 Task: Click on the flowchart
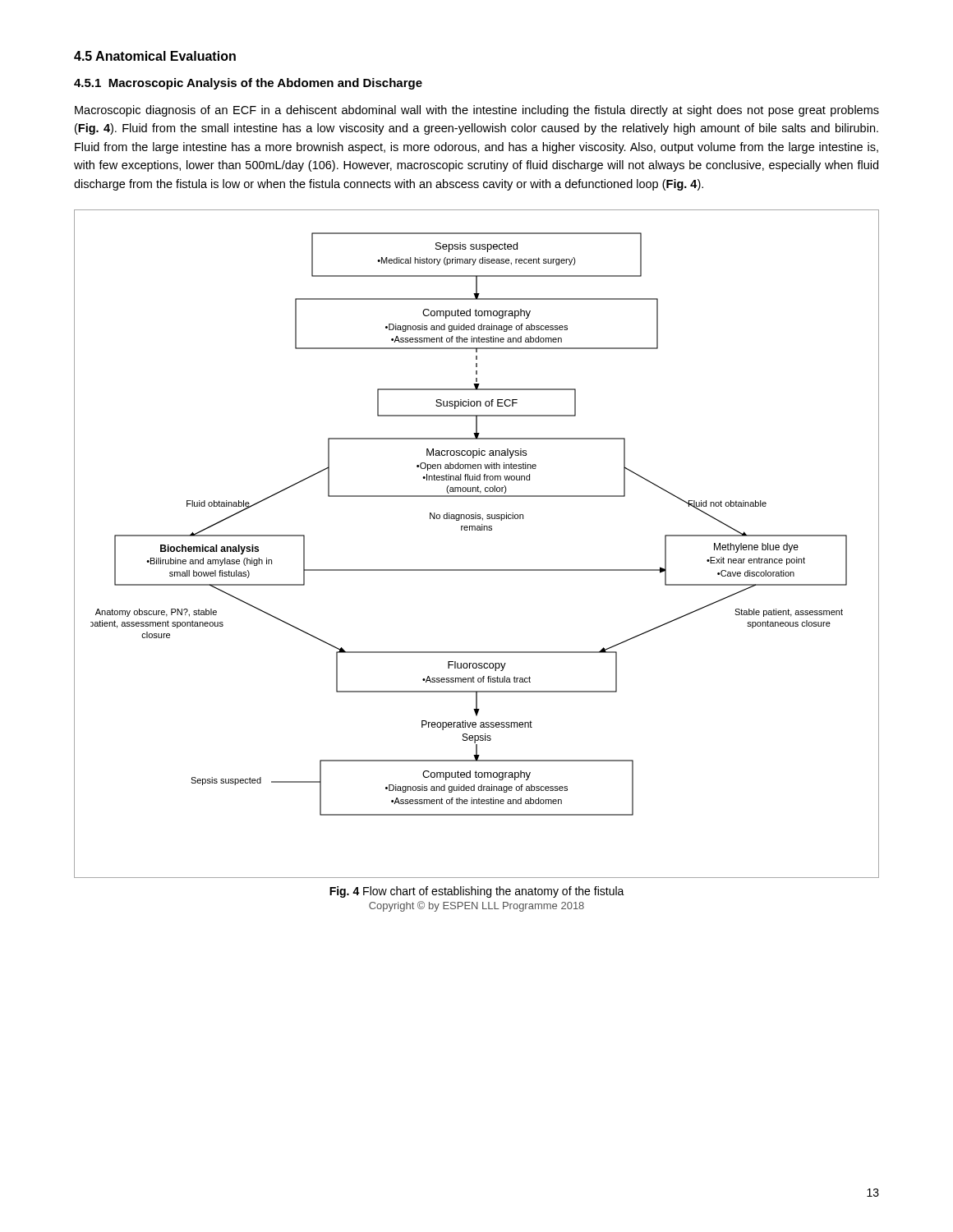click(476, 544)
